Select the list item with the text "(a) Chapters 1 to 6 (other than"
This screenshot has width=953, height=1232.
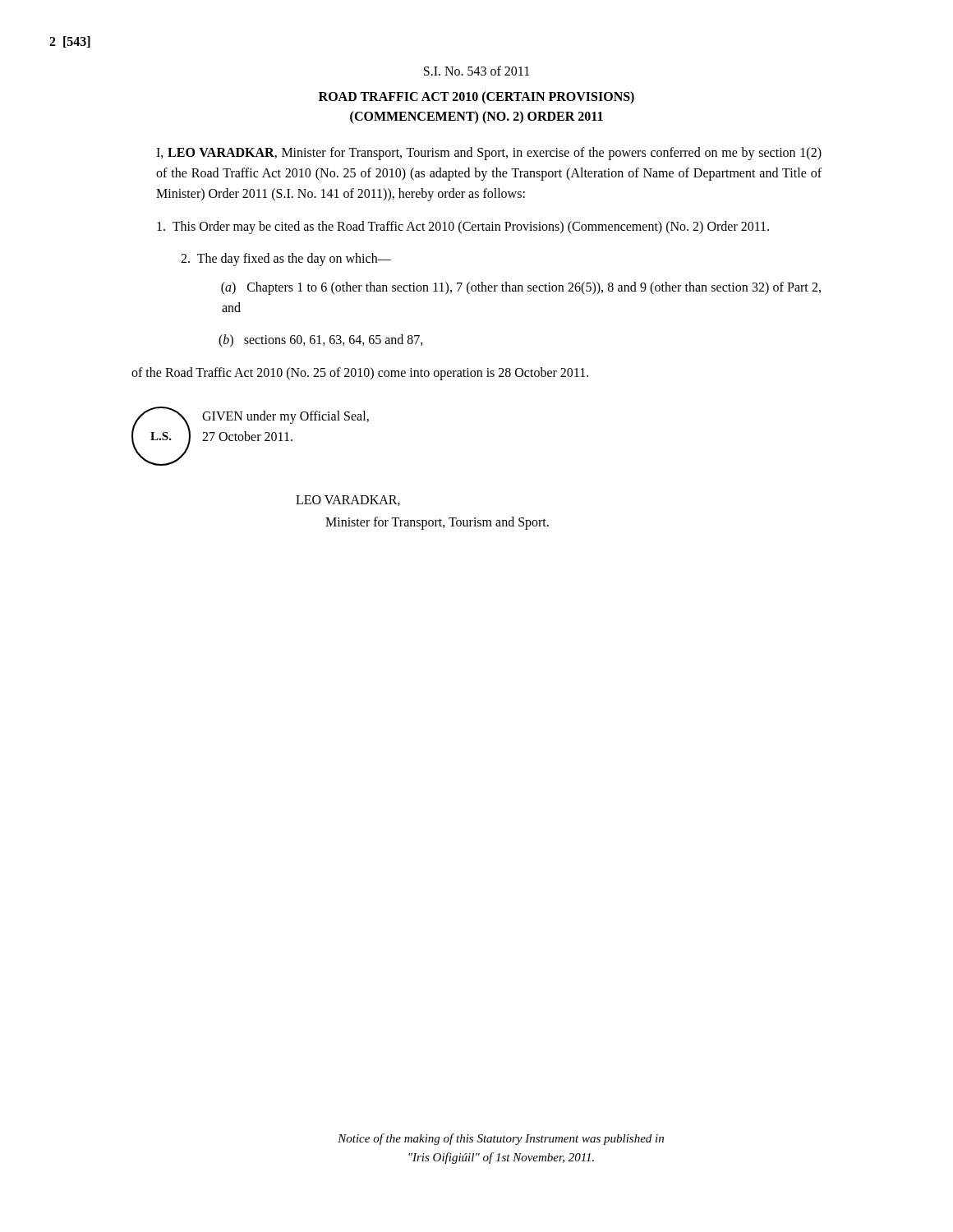point(522,297)
